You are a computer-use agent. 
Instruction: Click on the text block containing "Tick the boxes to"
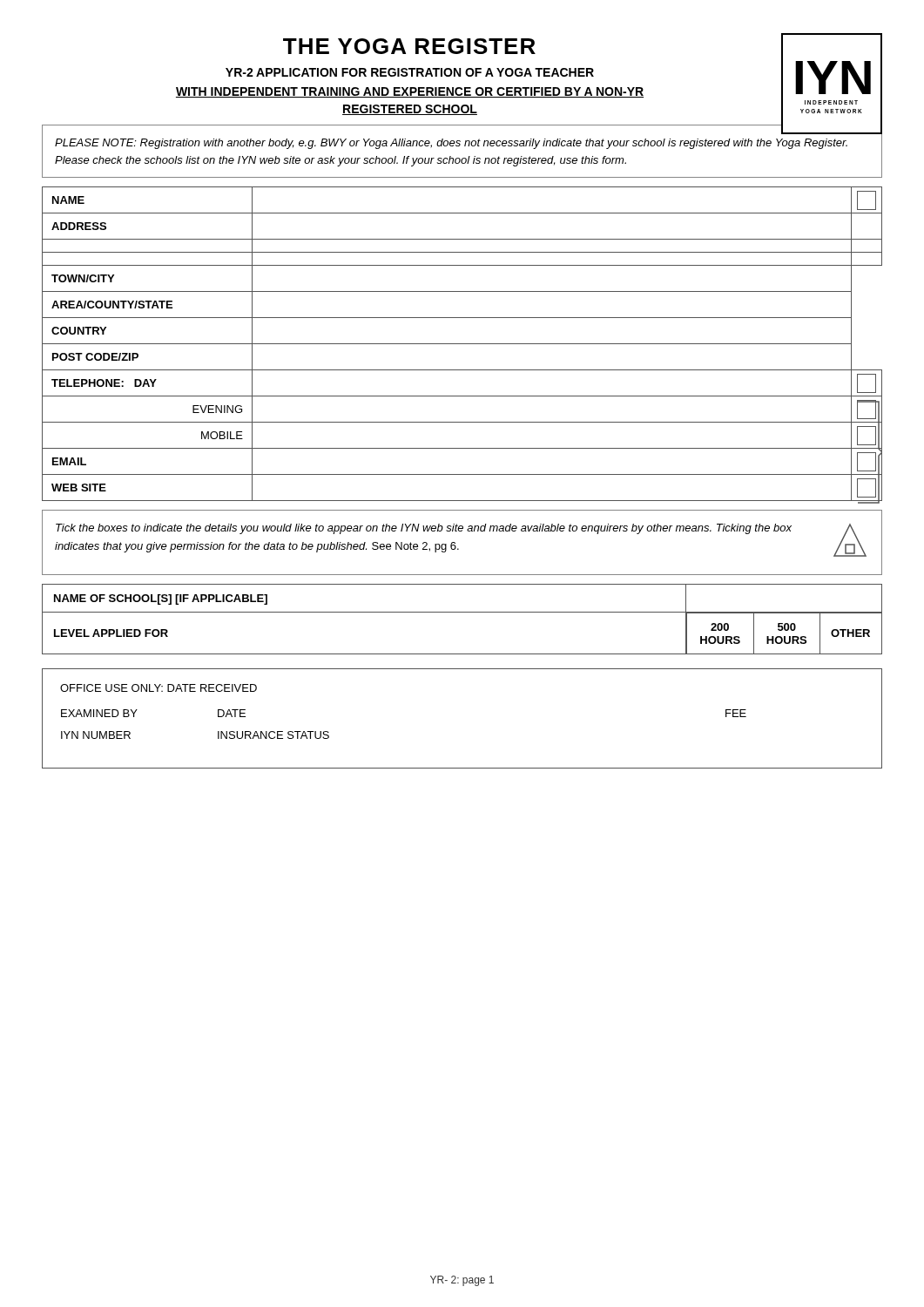click(462, 543)
